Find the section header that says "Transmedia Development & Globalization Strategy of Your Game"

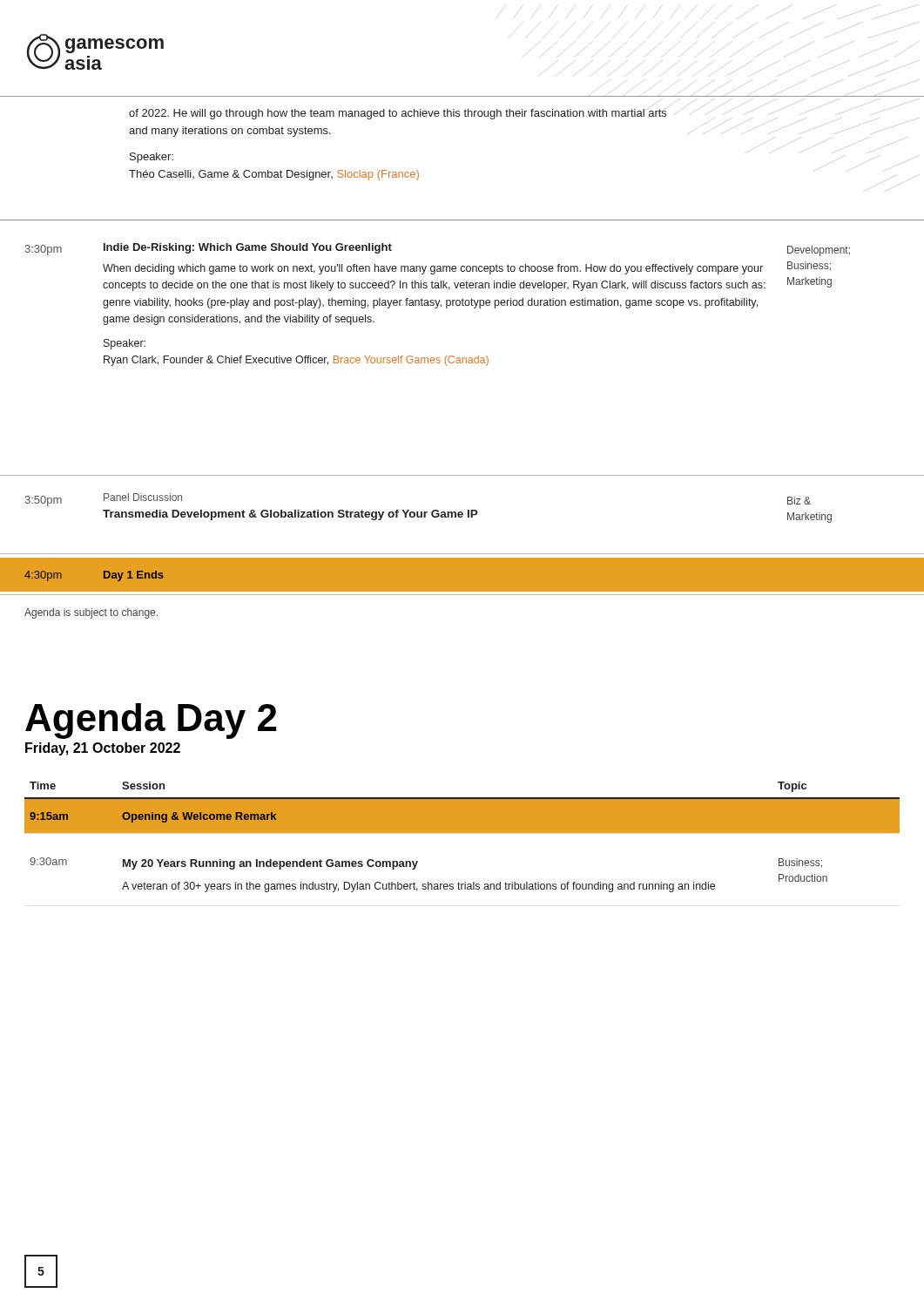pyautogui.click(x=290, y=514)
